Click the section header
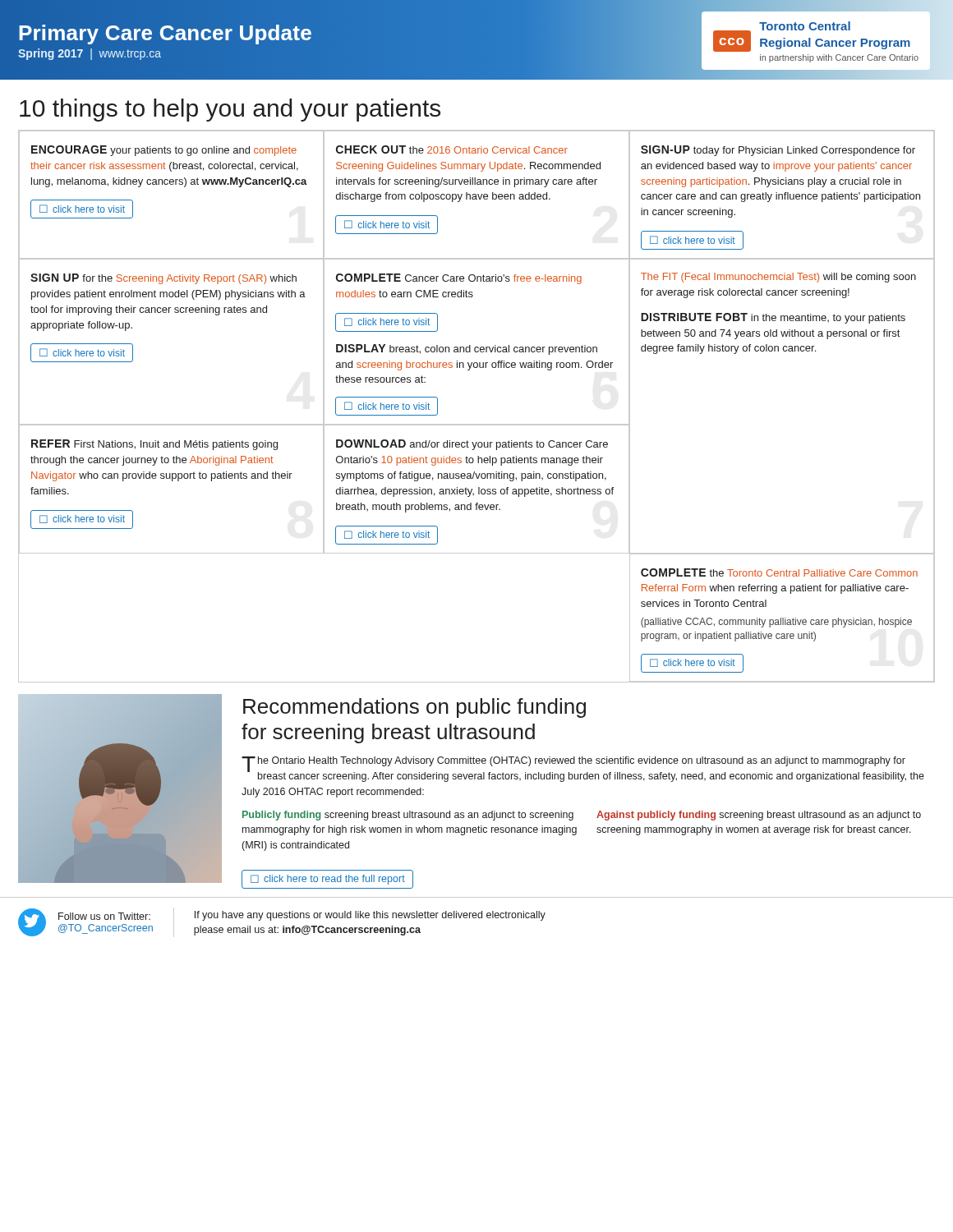 (414, 719)
